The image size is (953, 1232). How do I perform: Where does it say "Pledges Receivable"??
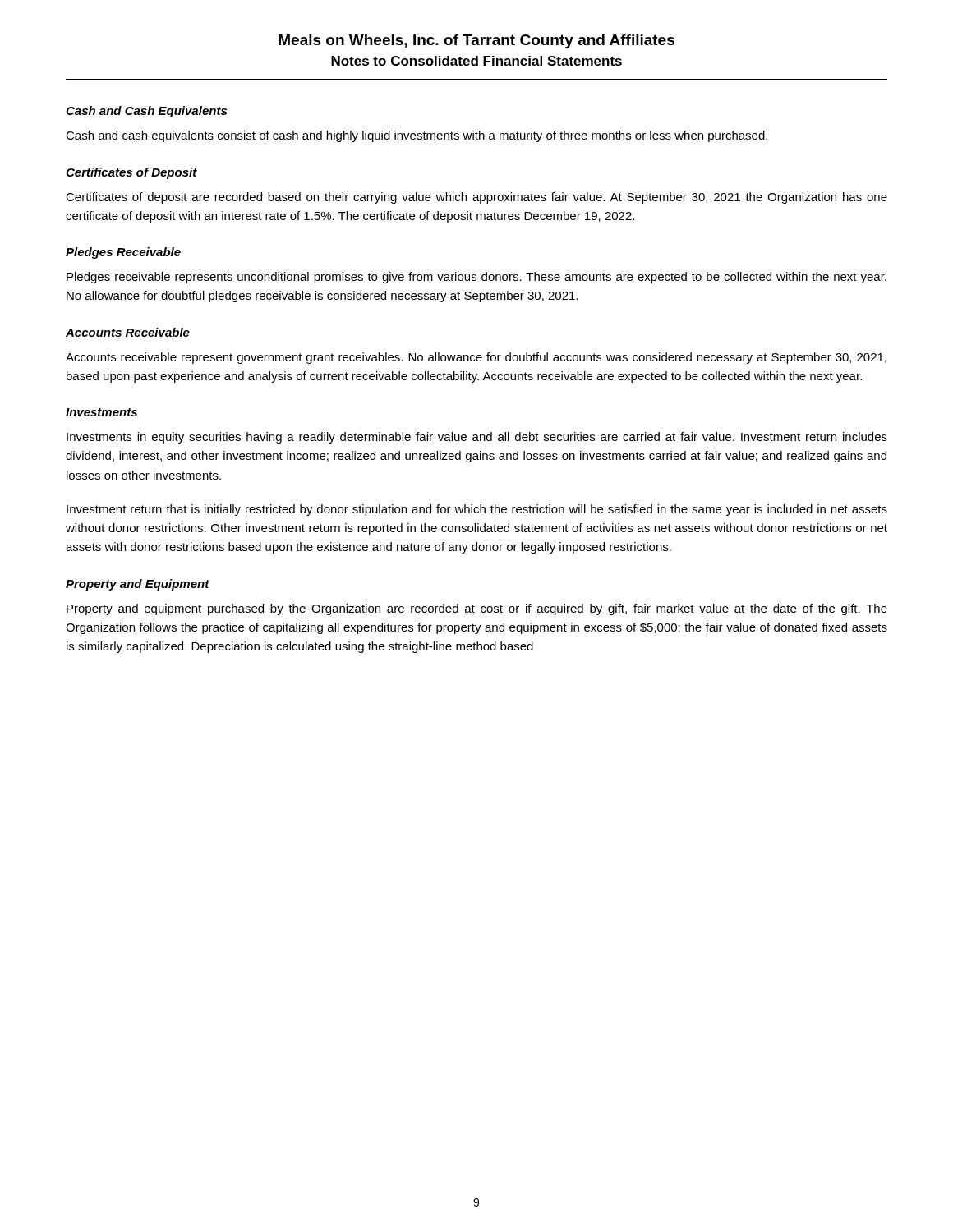(x=123, y=252)
